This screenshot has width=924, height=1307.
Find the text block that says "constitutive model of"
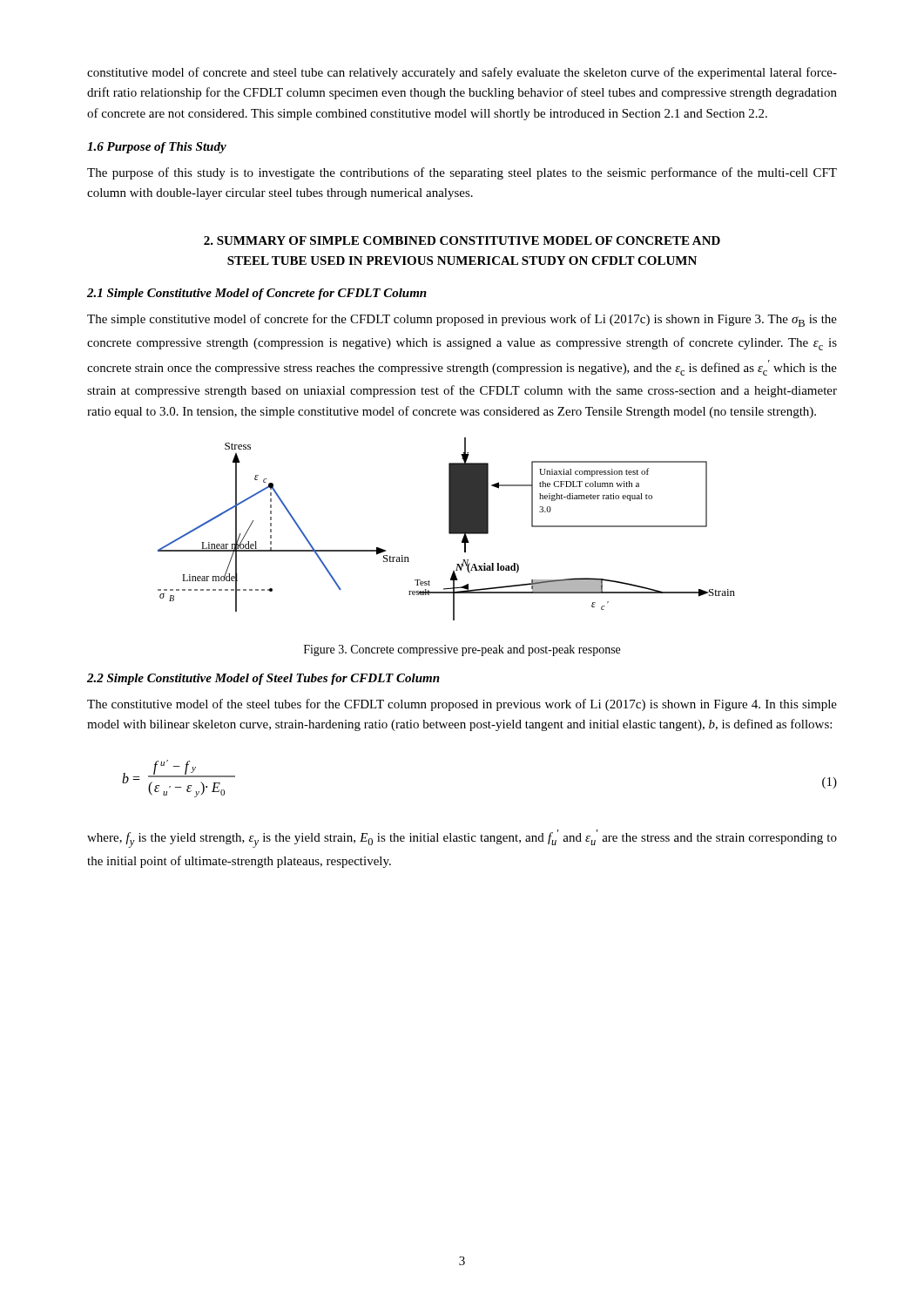[462, 93]
